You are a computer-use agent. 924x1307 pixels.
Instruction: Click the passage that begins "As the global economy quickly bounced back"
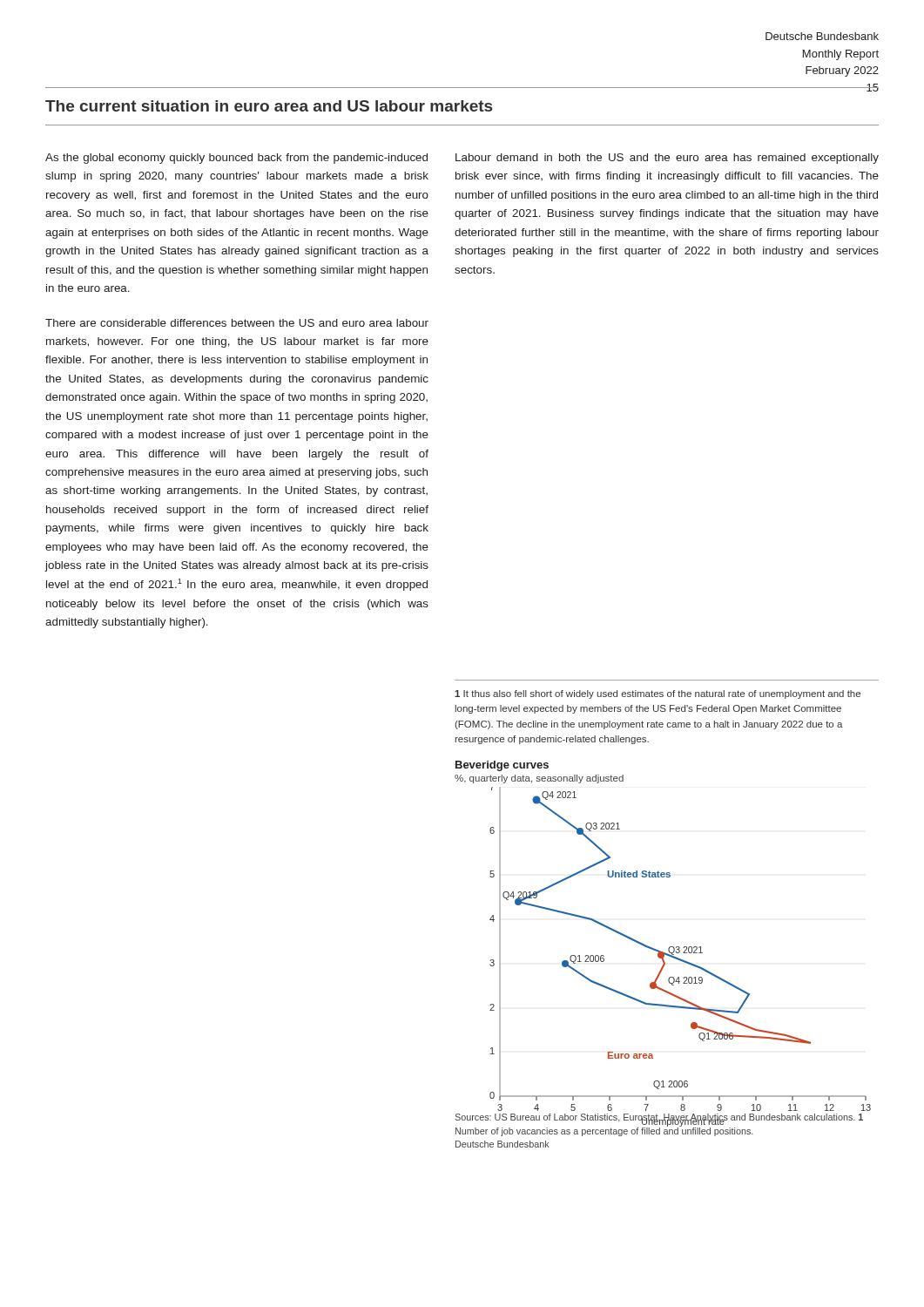[237, 390]
